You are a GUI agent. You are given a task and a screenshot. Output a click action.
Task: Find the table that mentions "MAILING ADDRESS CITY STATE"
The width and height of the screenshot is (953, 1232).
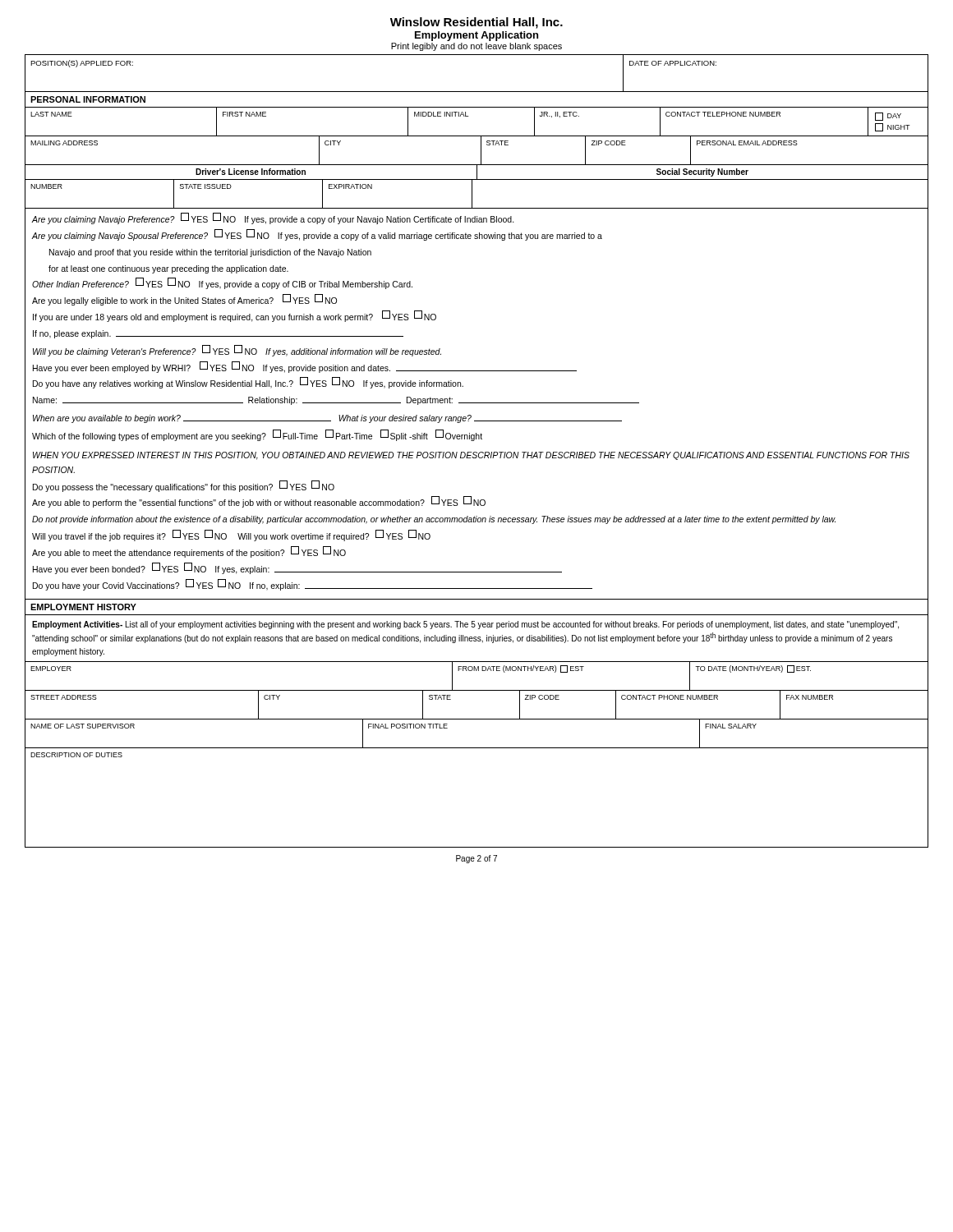pyautogui.click(x=476, y=151)
